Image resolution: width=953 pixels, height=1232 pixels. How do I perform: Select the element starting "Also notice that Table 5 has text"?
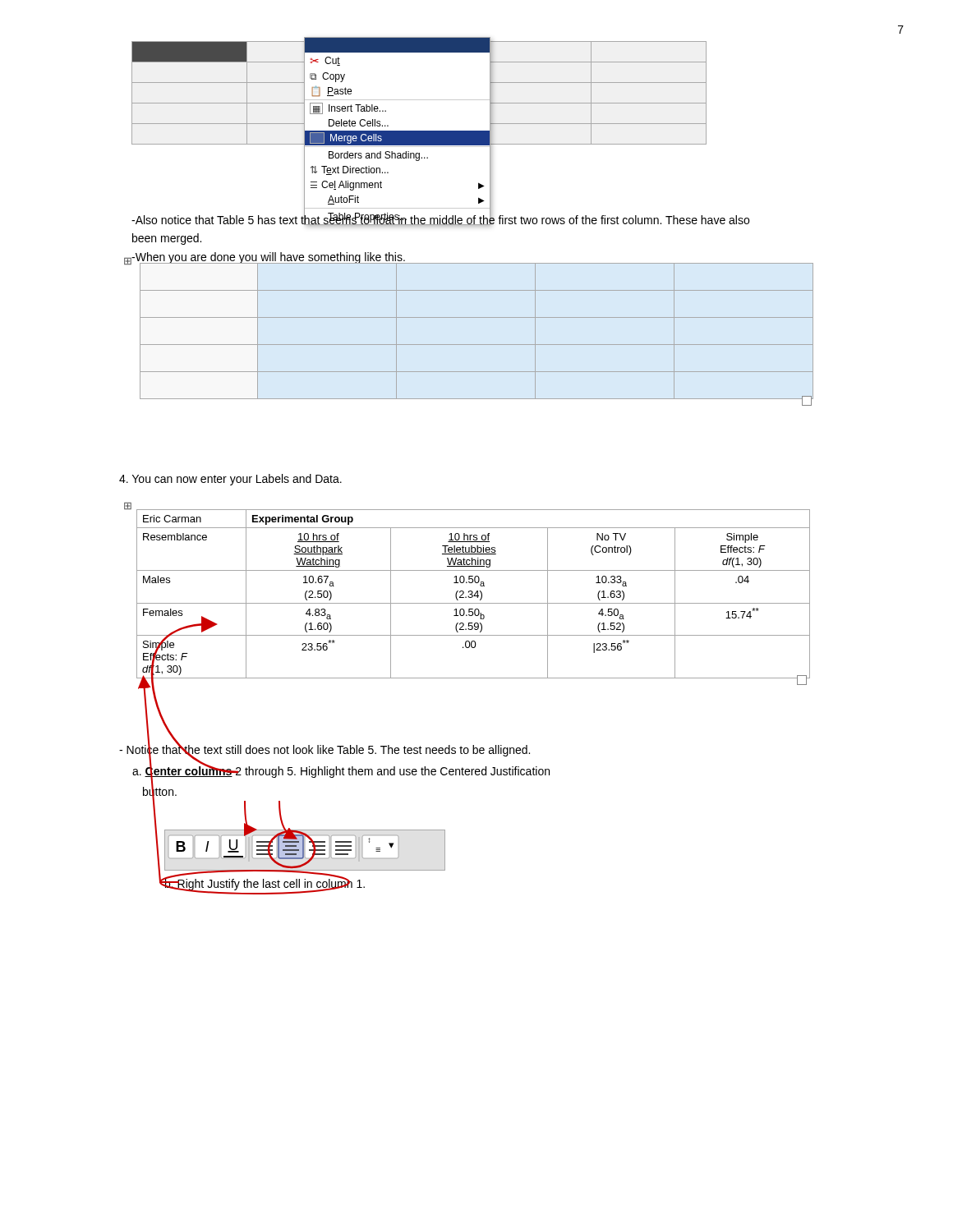(440, 219)
